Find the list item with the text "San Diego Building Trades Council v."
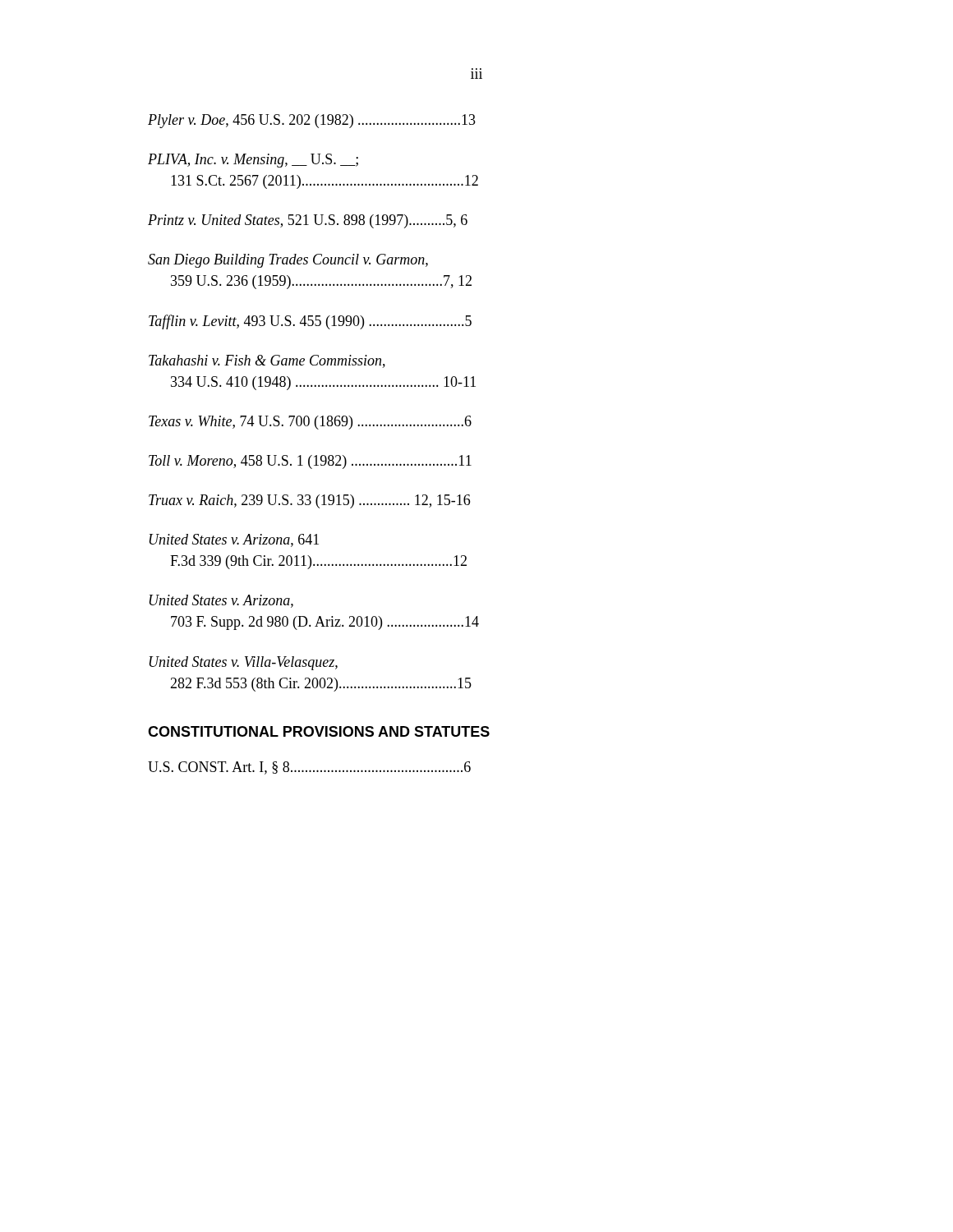This screenshot has height=1232, width=953. (x=310, y=271)
